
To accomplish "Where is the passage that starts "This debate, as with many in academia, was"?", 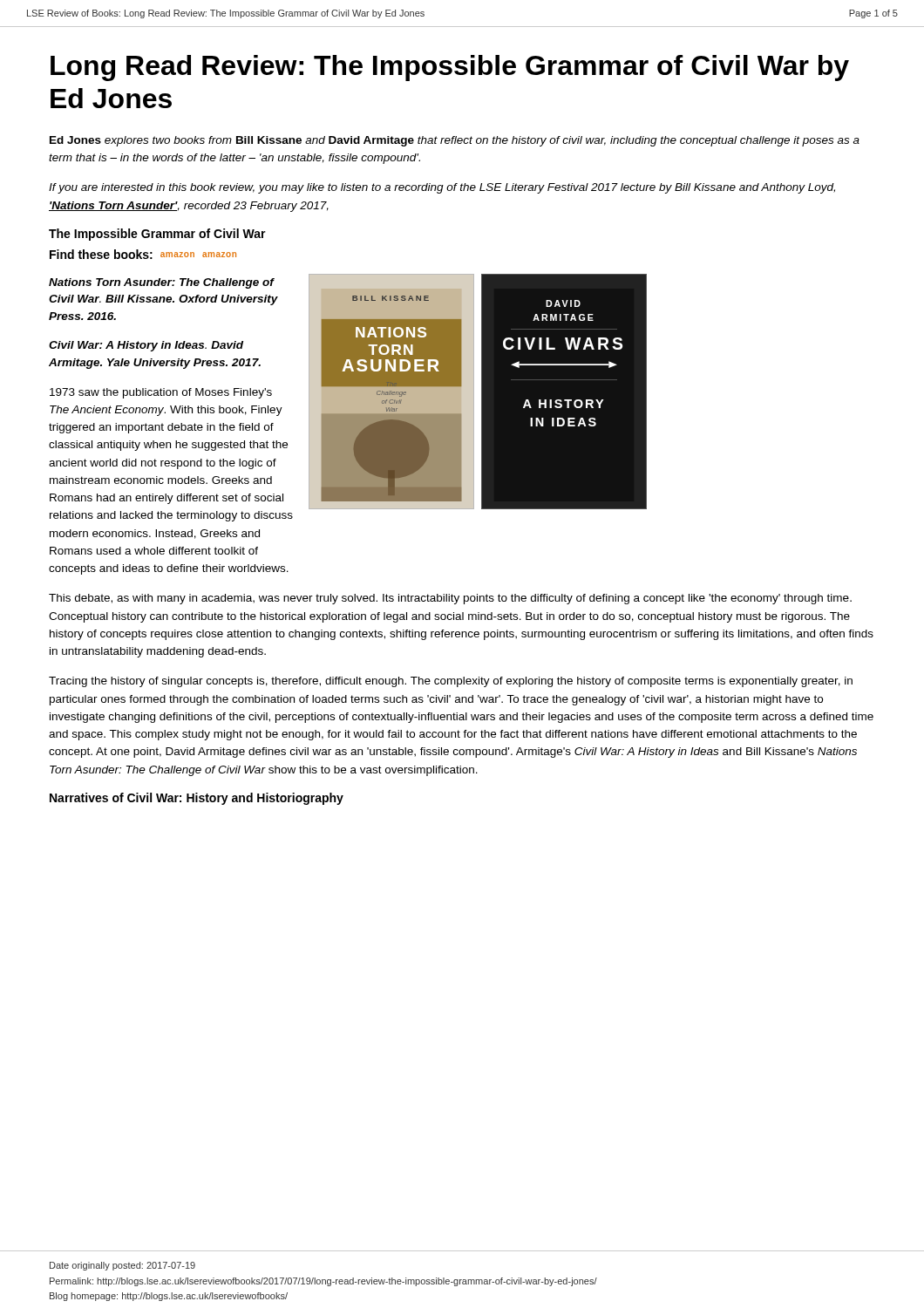I will click(461, 625).
